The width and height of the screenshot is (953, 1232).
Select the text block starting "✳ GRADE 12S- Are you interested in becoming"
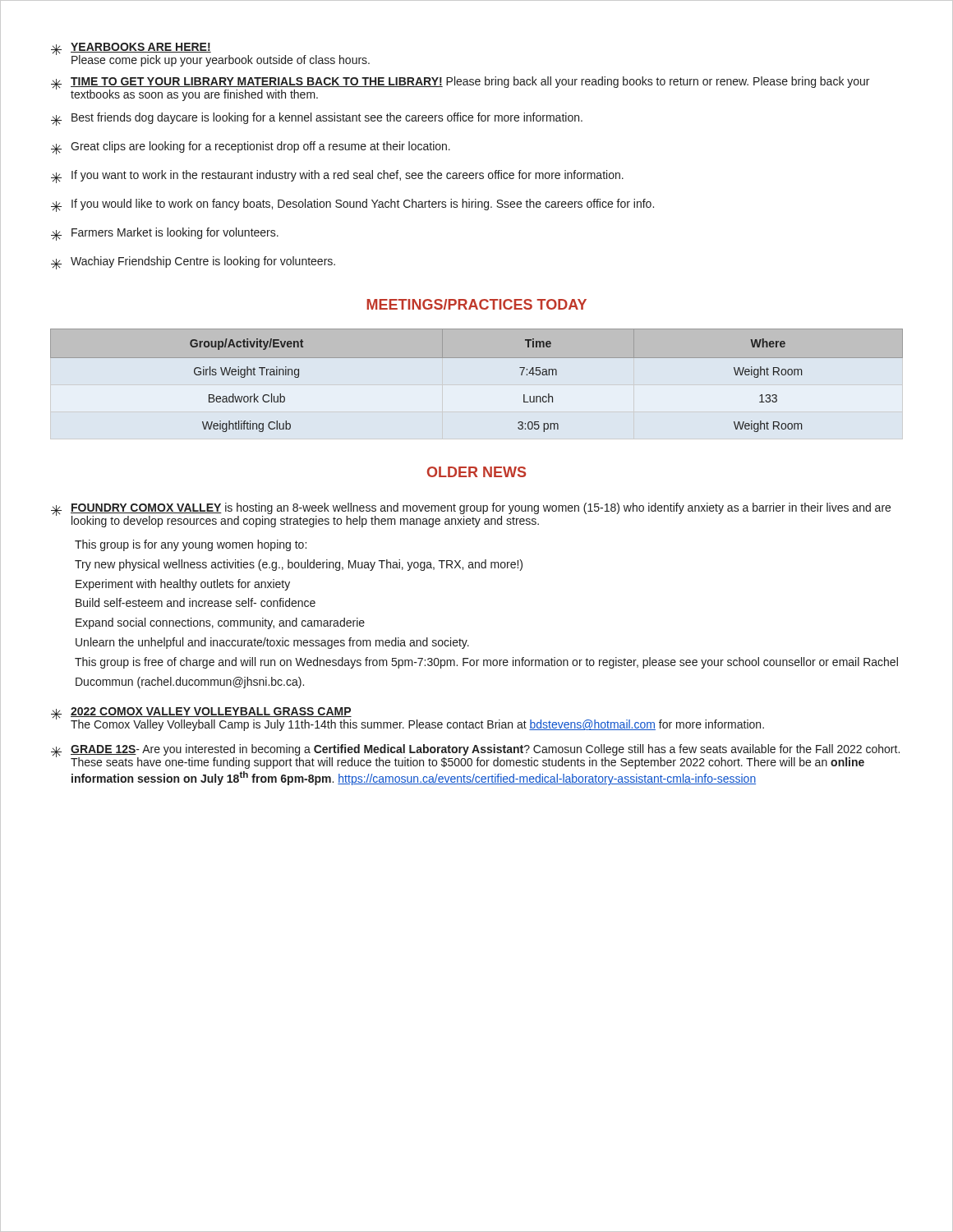[x=476, y=764]
